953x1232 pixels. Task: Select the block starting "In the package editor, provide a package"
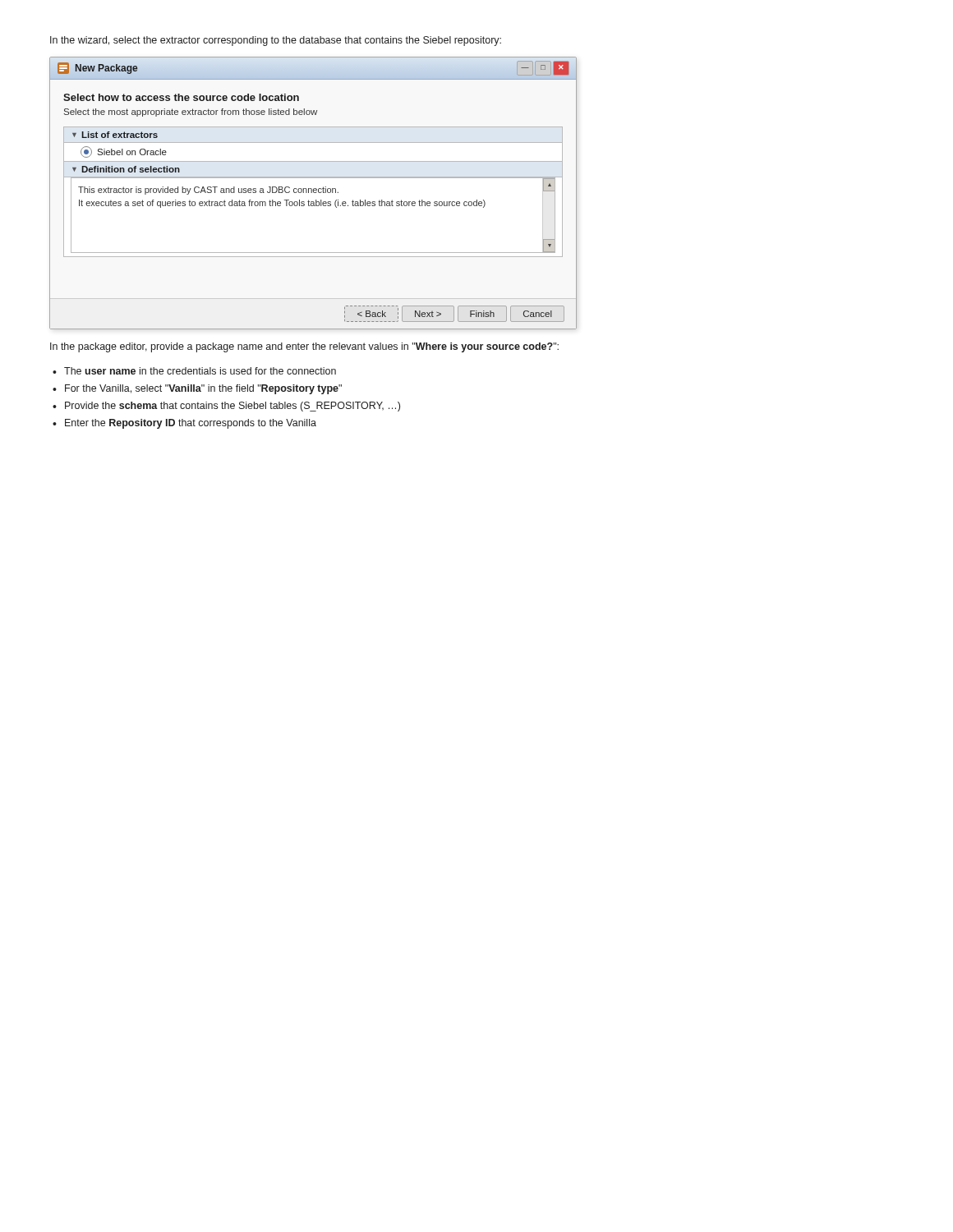tap(304, 346)
